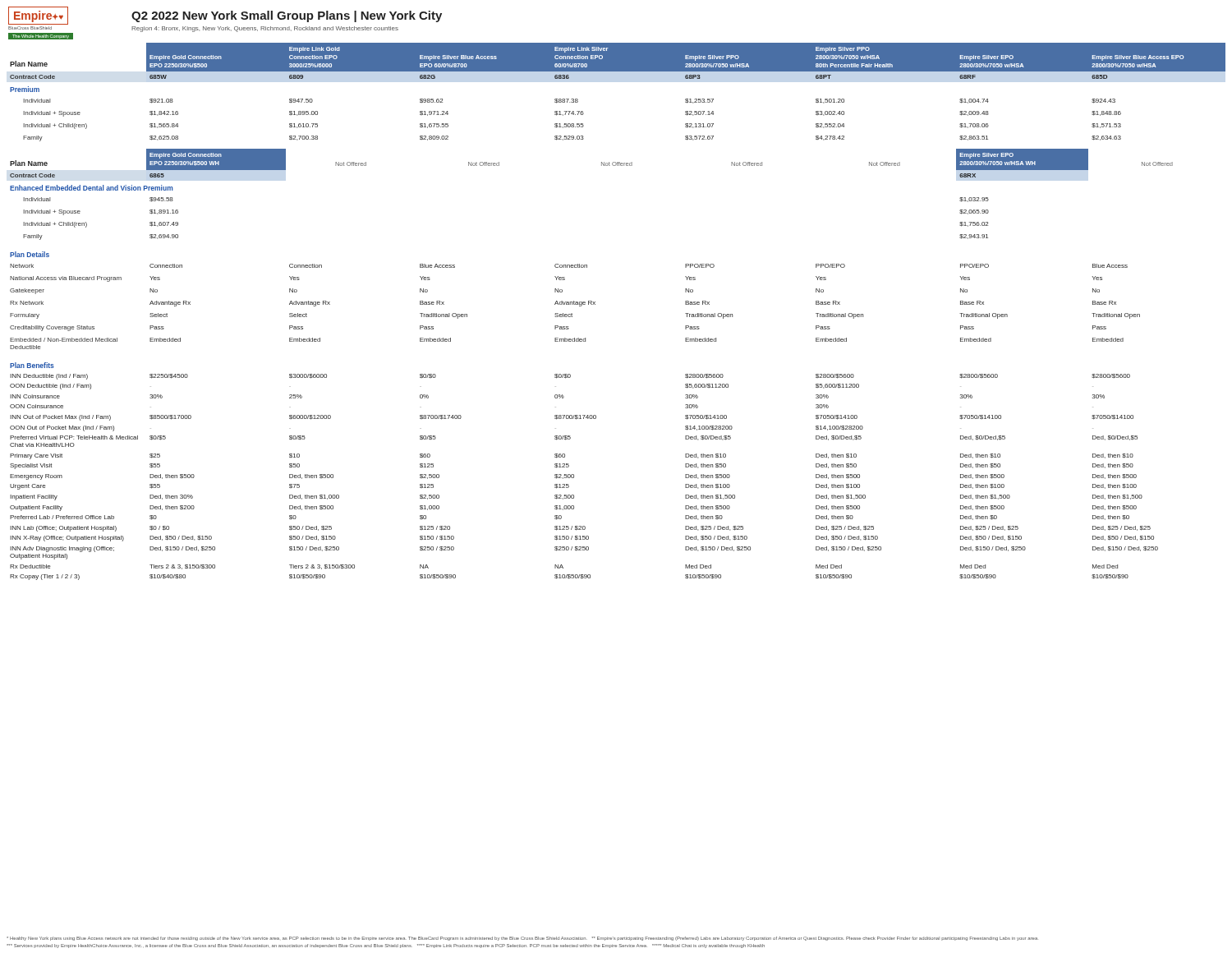Where is the passage that starts "Healthy New York"?
The width and height of the screenshot is (1232, 953).
523,942
